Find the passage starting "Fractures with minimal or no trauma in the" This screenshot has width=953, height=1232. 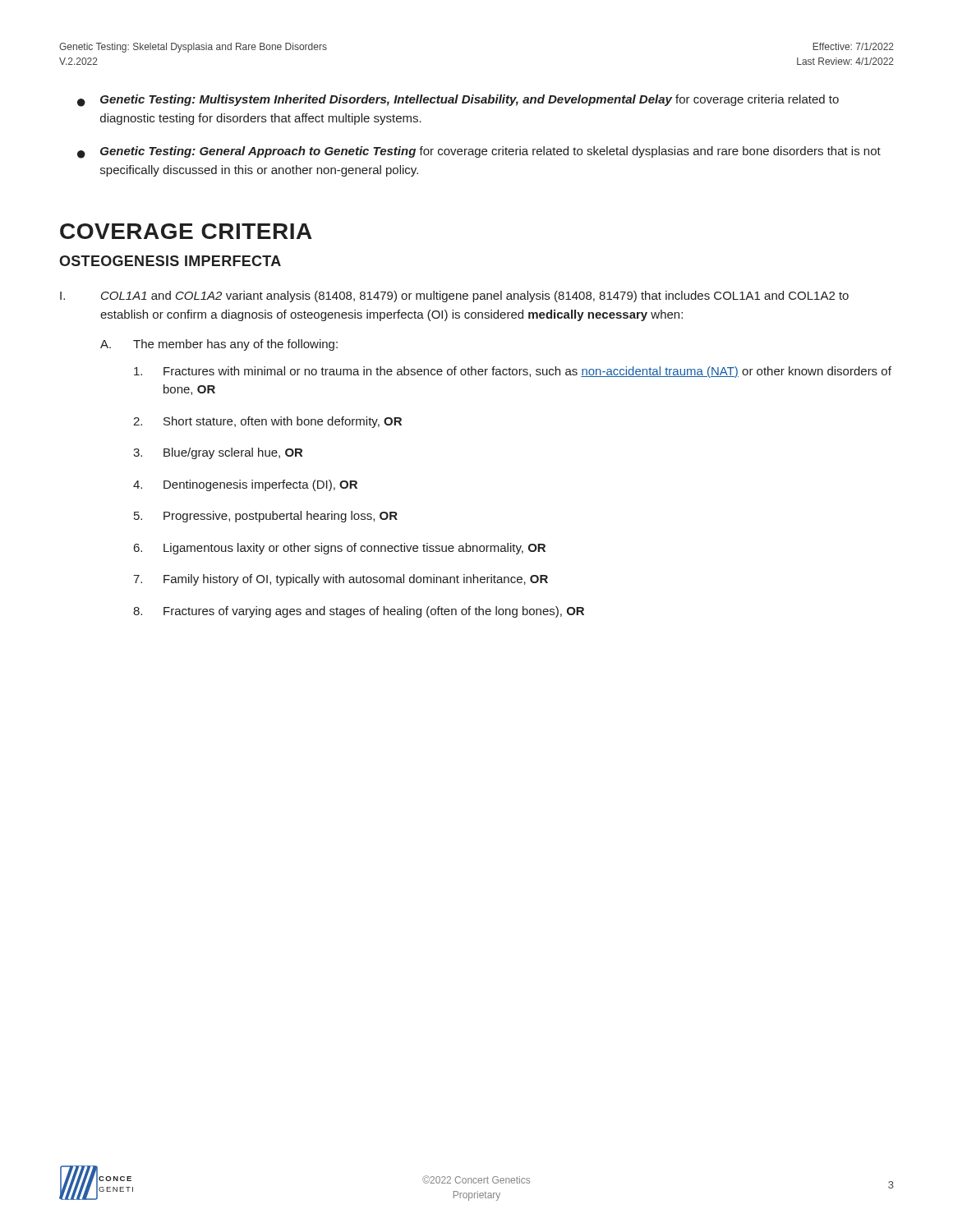coord(513,380)
